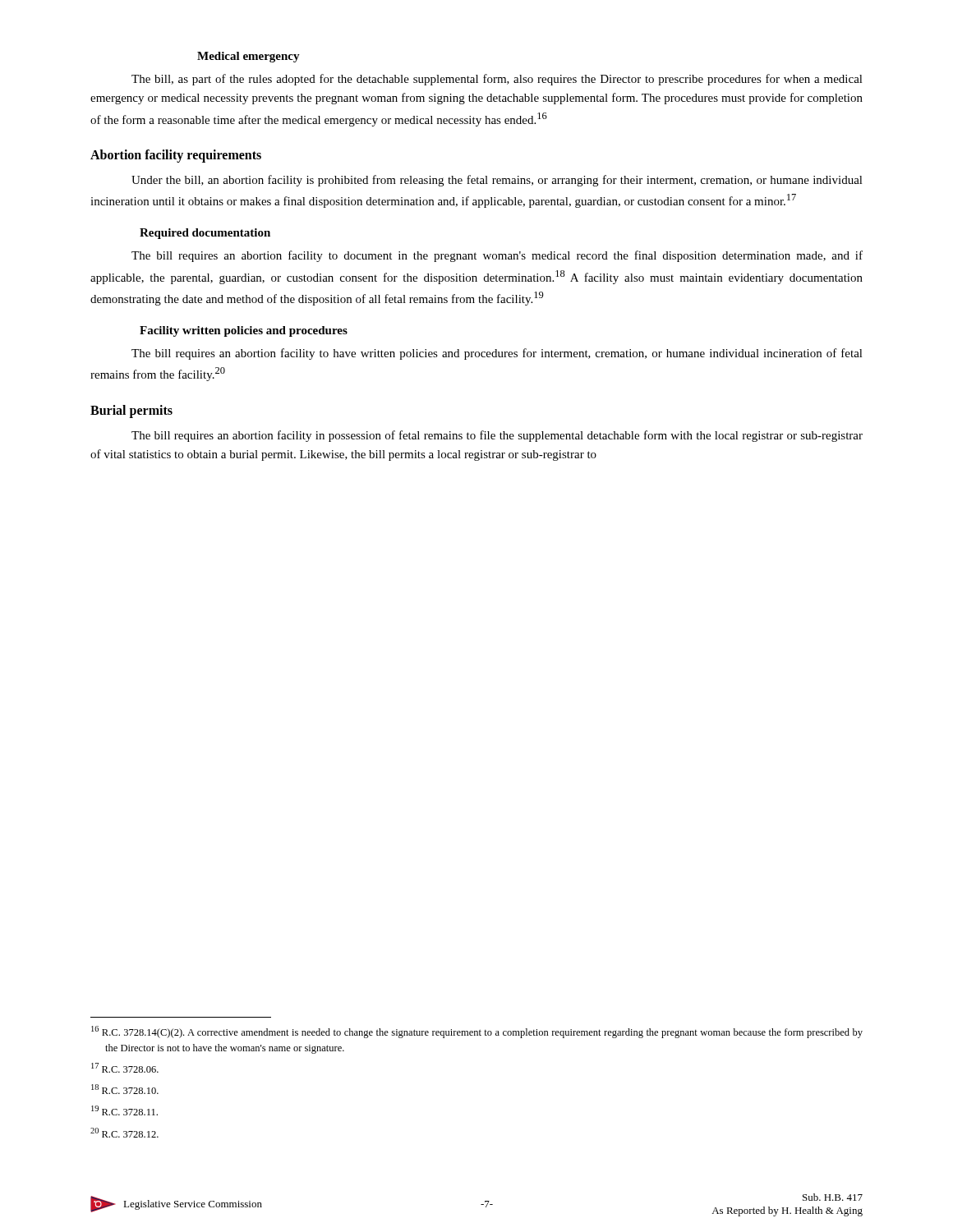Select the section header containing "Facility written policies and procedures"
Screen dimensions: 1232x953
pos(244,330)
